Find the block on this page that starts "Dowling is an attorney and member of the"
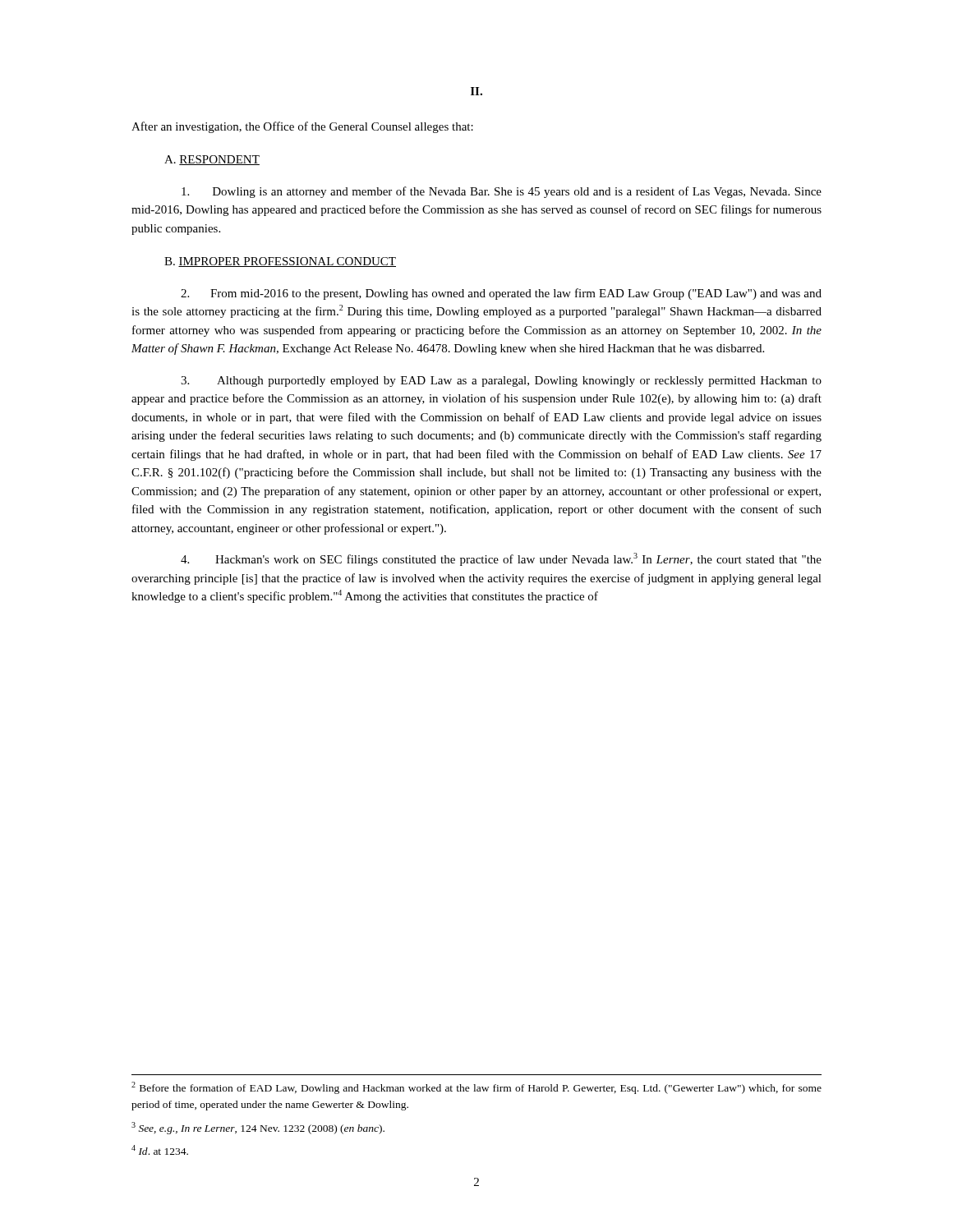 pyautogui.click(x=476, y=209)
